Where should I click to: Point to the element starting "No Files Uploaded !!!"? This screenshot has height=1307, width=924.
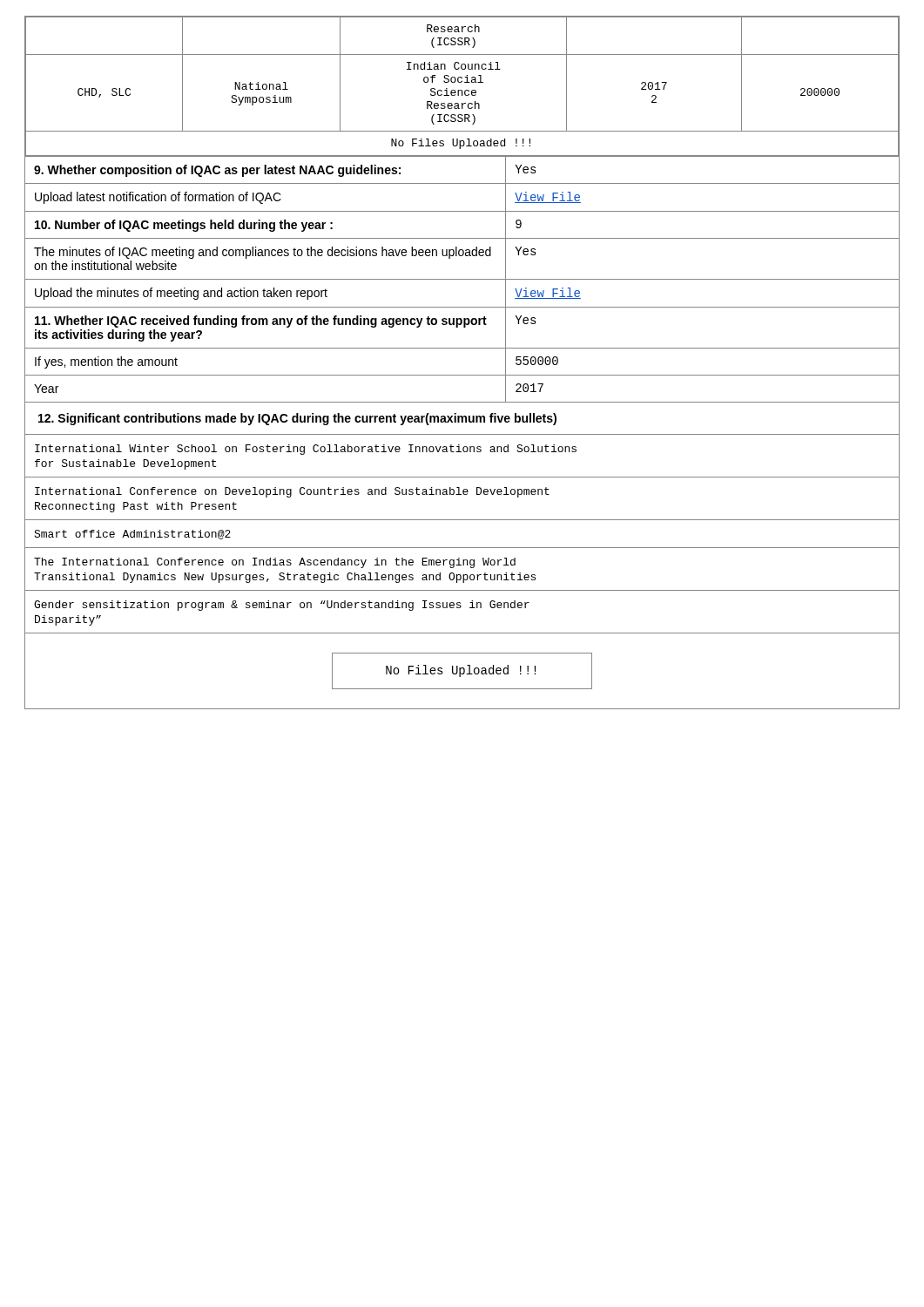[462, 671]
